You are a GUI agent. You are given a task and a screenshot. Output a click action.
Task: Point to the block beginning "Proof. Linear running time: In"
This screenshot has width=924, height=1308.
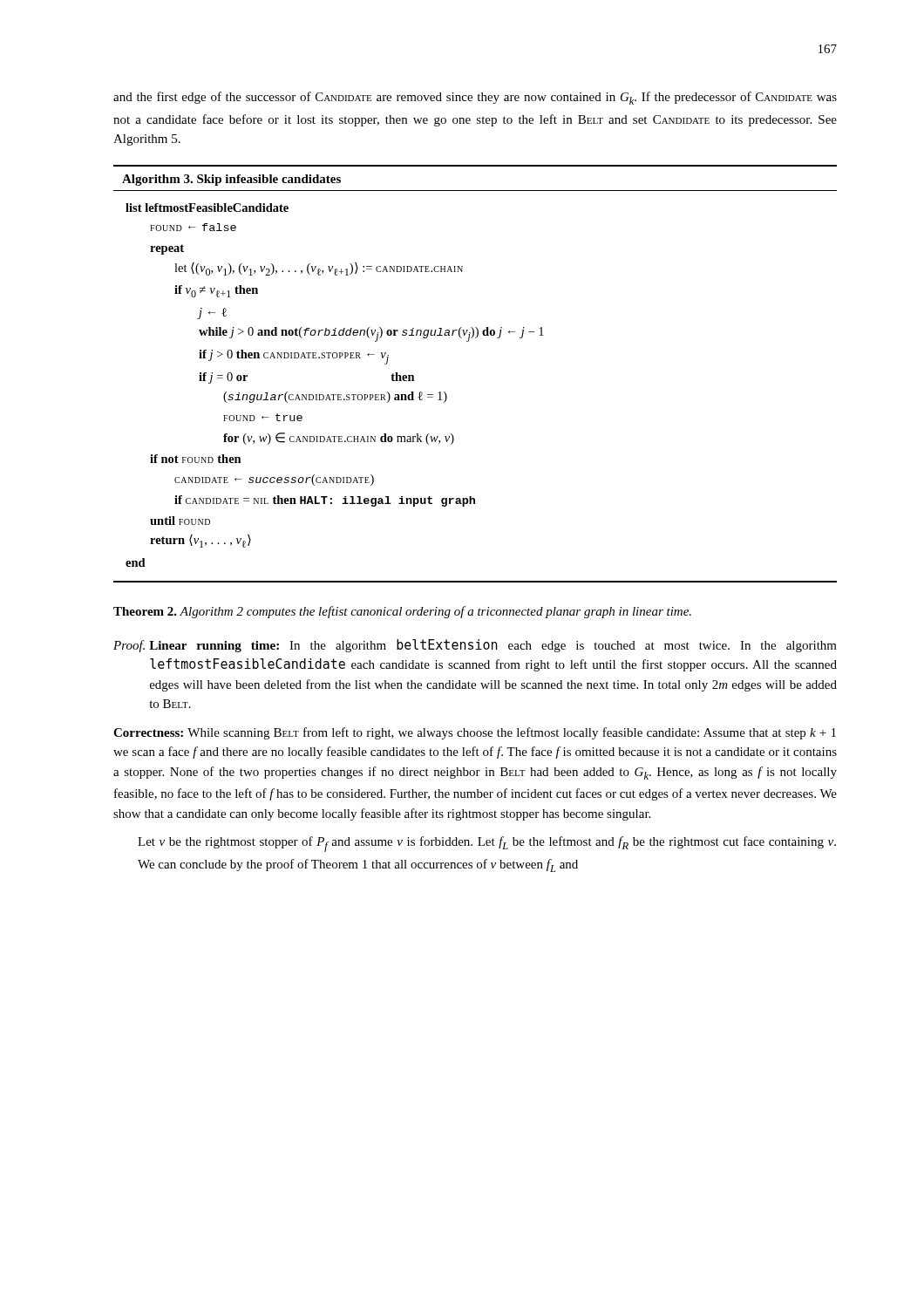coord(475,756)
